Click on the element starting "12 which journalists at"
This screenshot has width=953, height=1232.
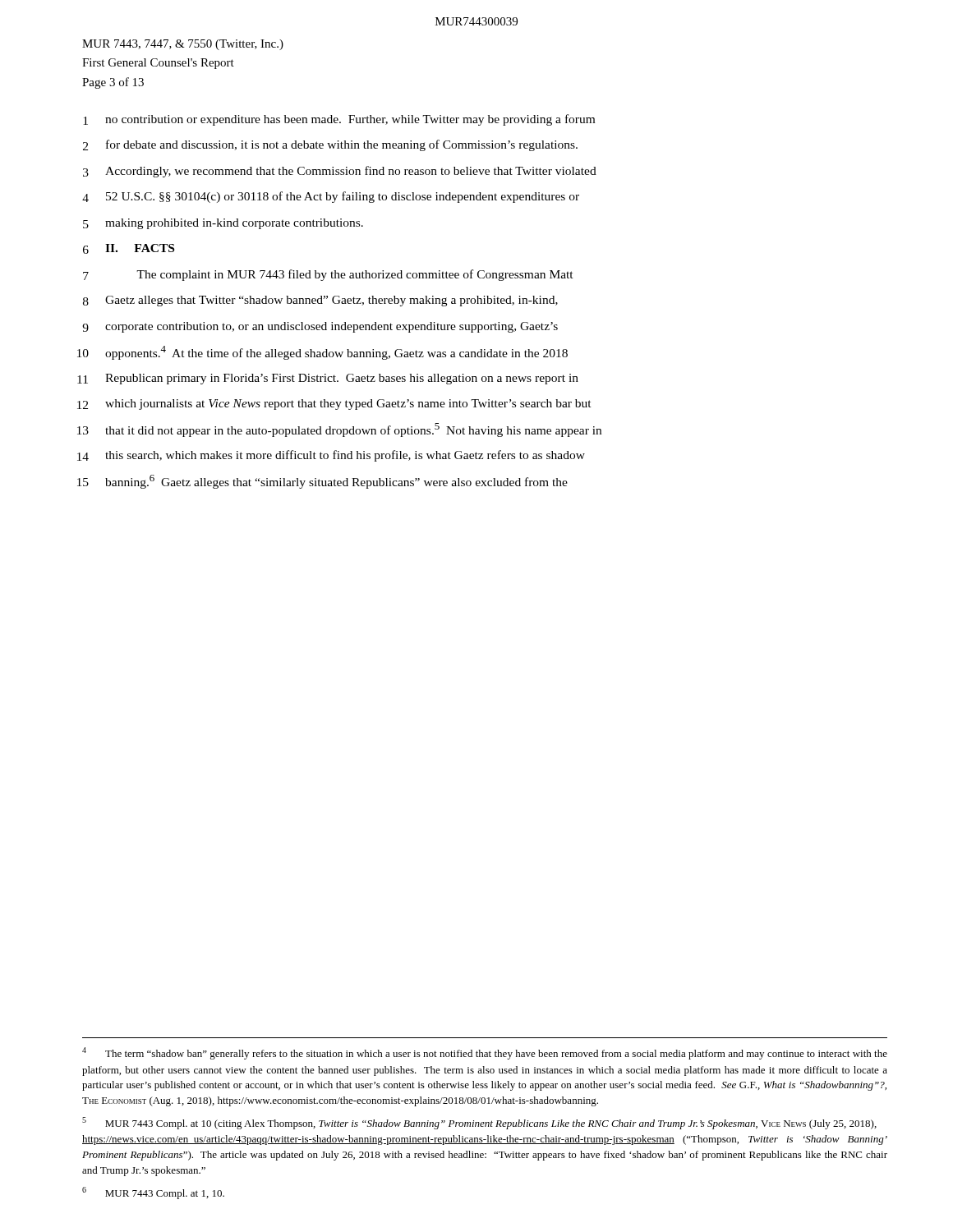(476, 404)
